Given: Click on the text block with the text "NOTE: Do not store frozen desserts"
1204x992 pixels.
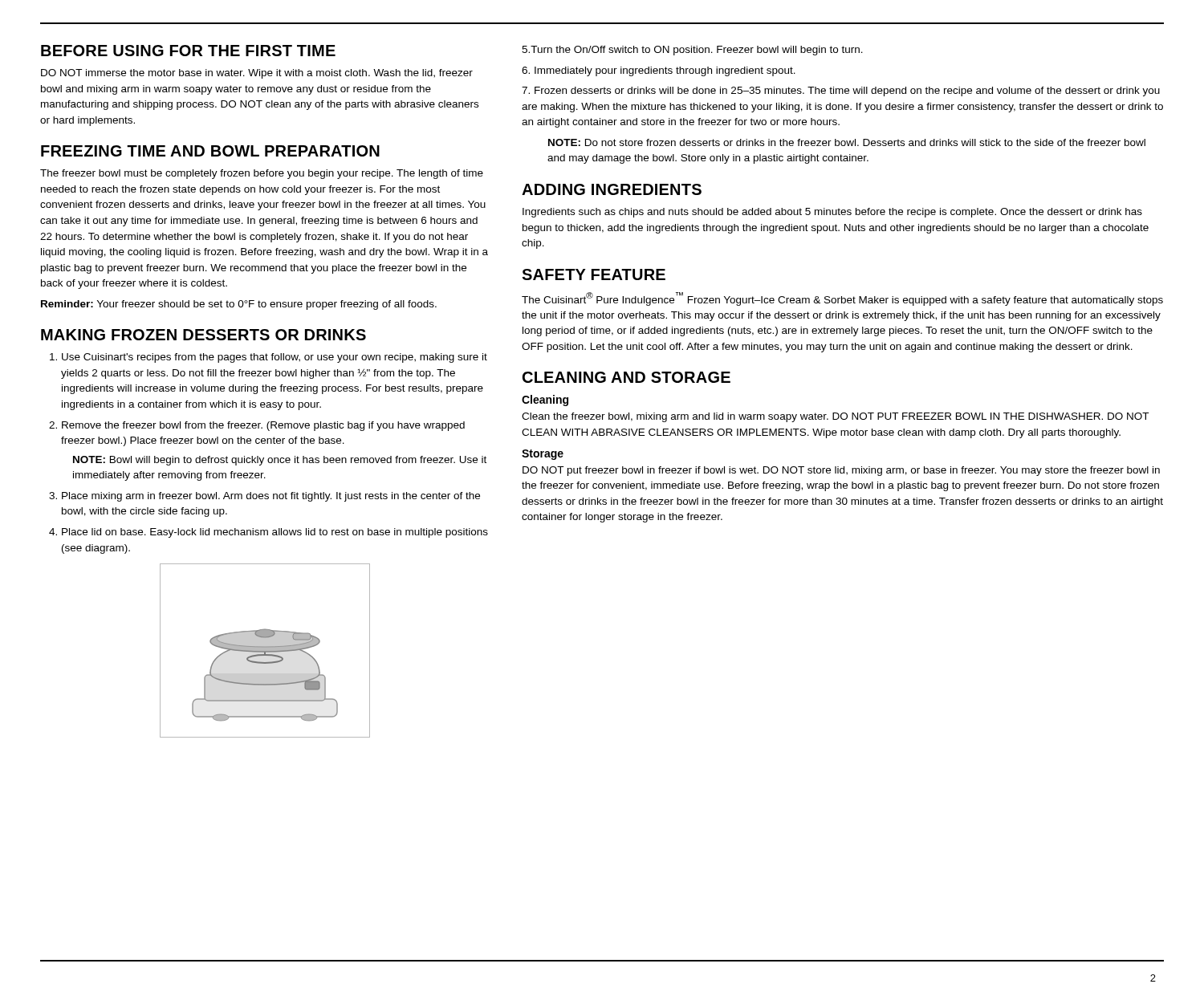Looking at the screenshot, I should point(847,150).
